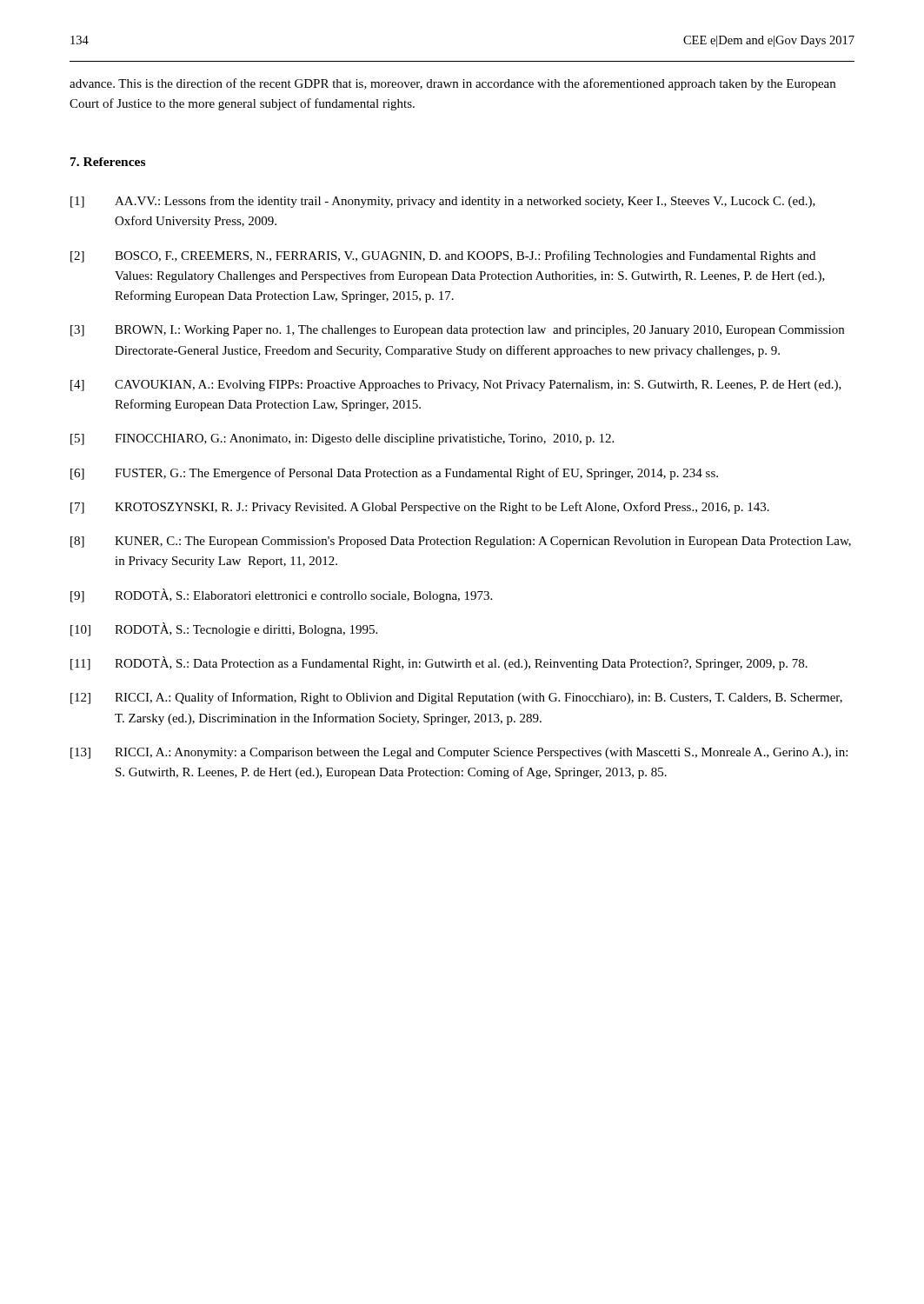The width and height of the screenshot is (924, 1304).
Task: Select the text starting "[2] BOSCO, F., CREEMERS,"
Action: pos(462,276)
